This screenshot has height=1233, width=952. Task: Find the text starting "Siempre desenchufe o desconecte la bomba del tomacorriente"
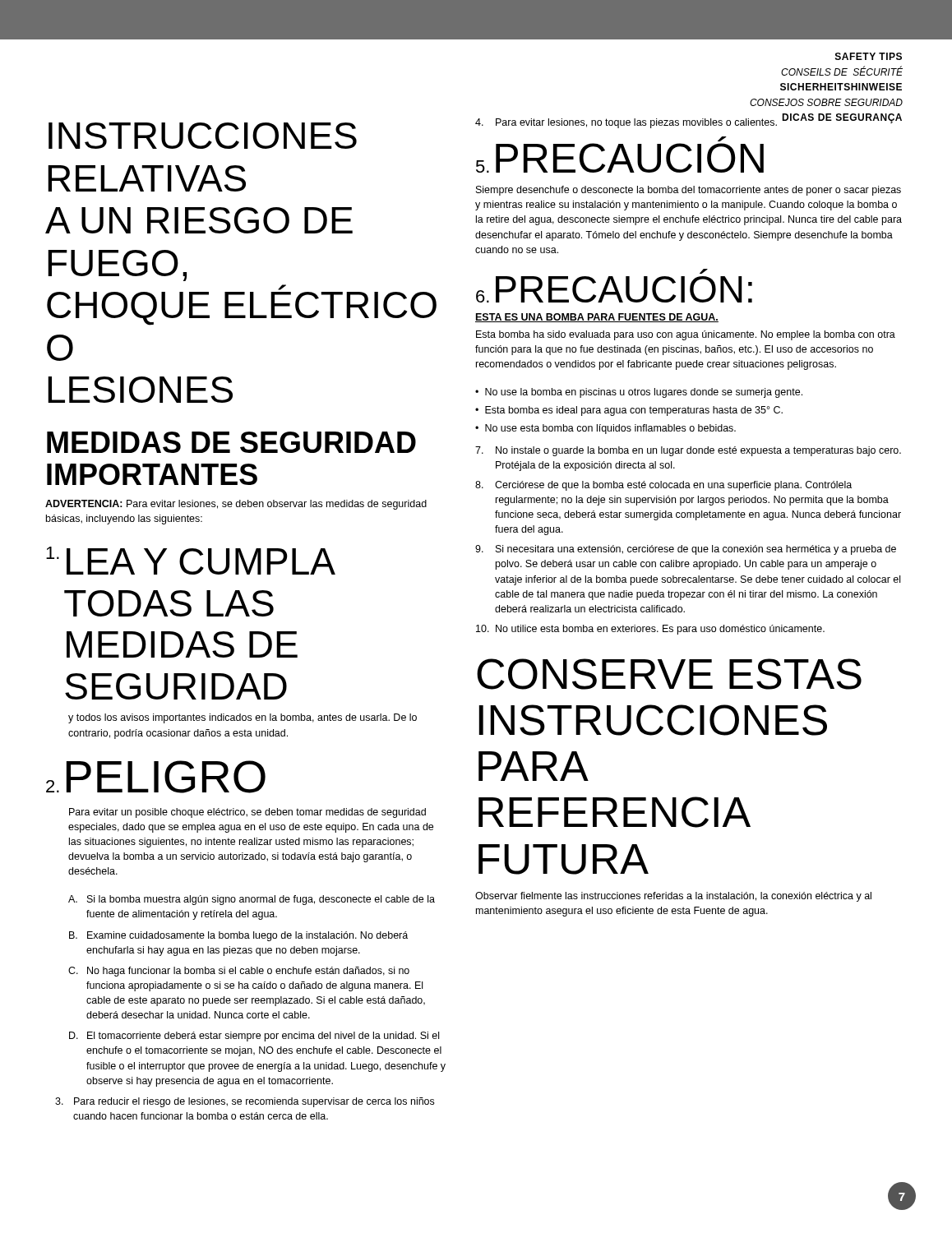(x=689, y=220)
